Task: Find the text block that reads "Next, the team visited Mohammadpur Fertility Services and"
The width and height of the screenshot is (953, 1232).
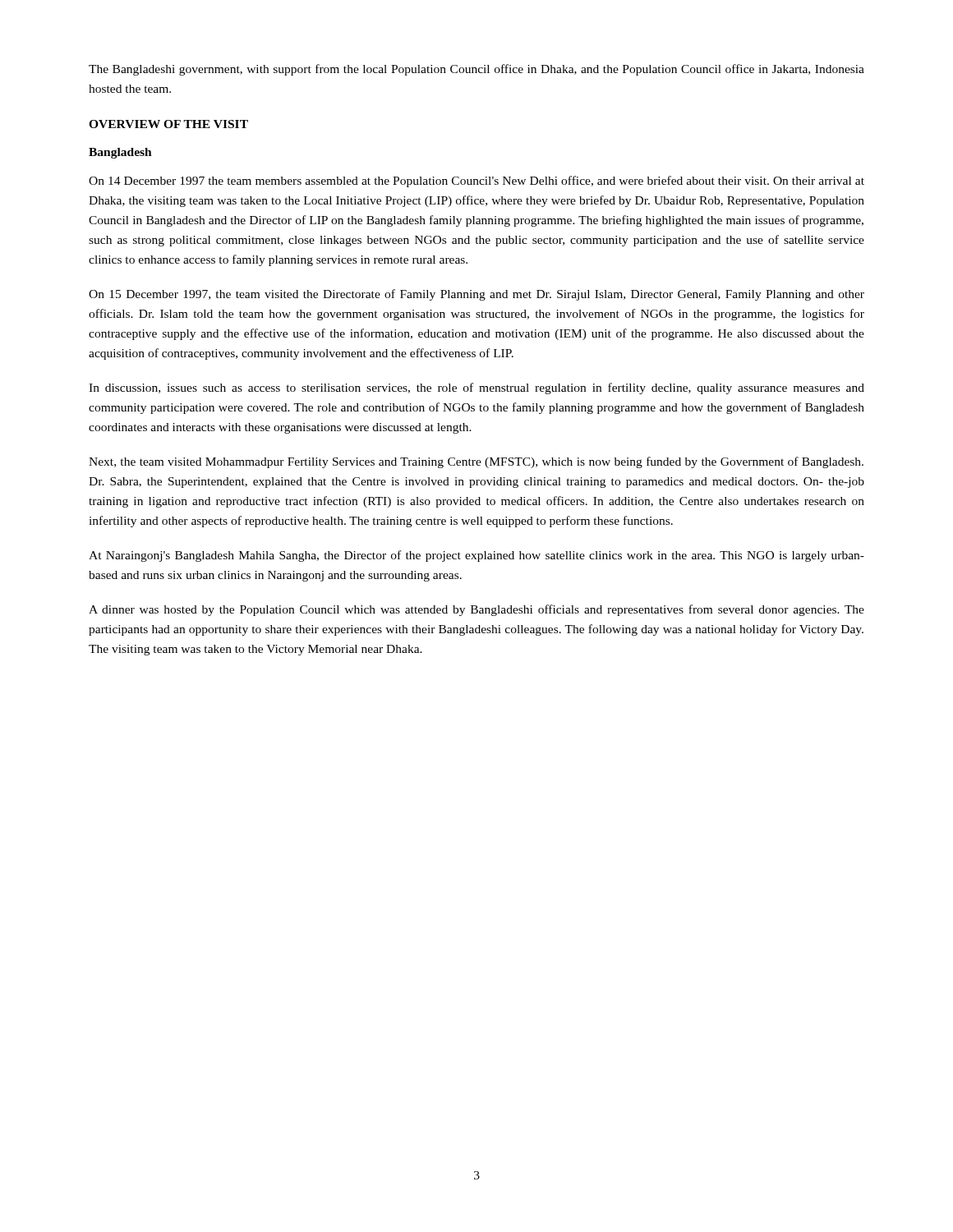Action: tap(476, 491)
